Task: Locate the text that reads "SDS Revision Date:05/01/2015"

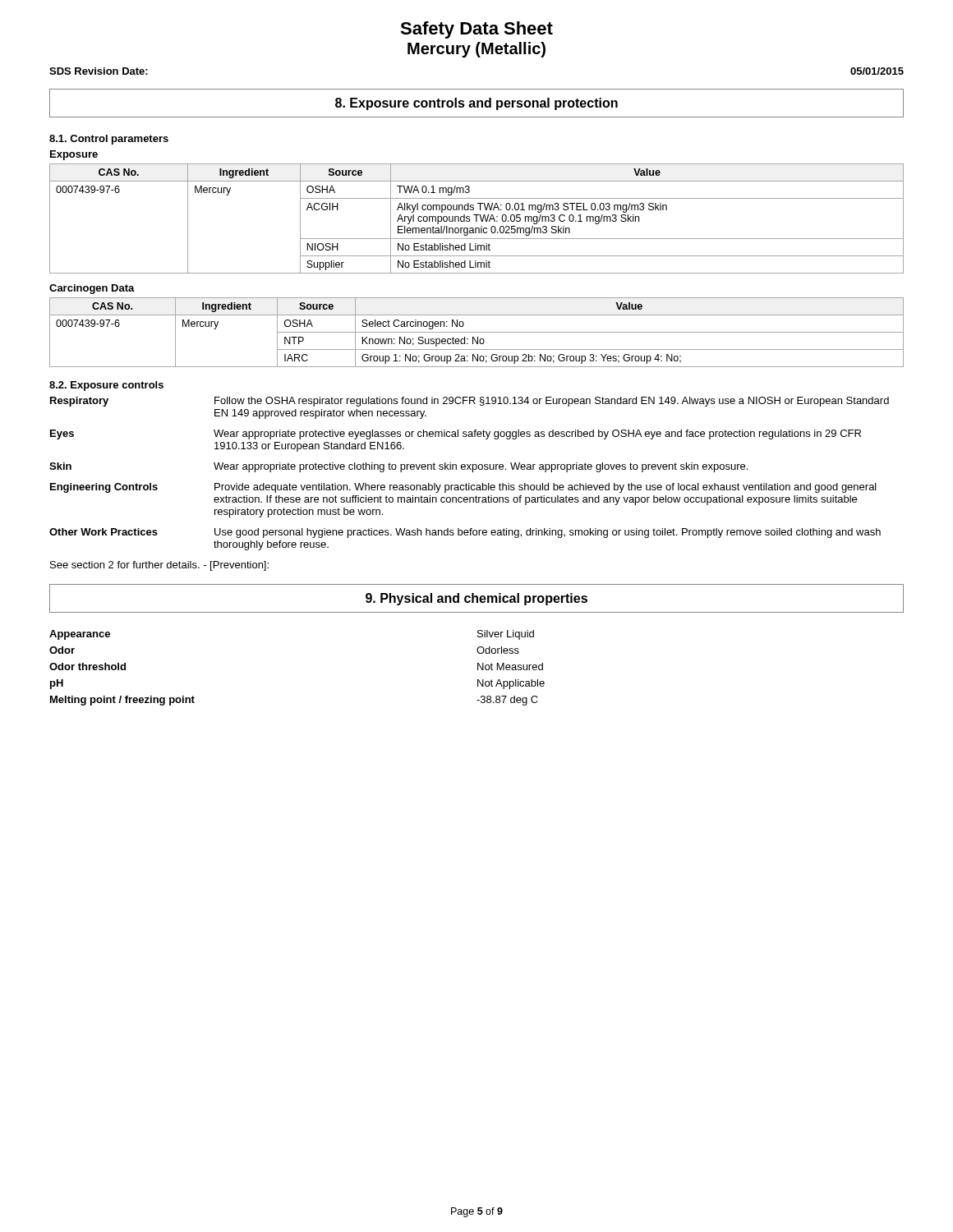Action: [x=100, y=71]
